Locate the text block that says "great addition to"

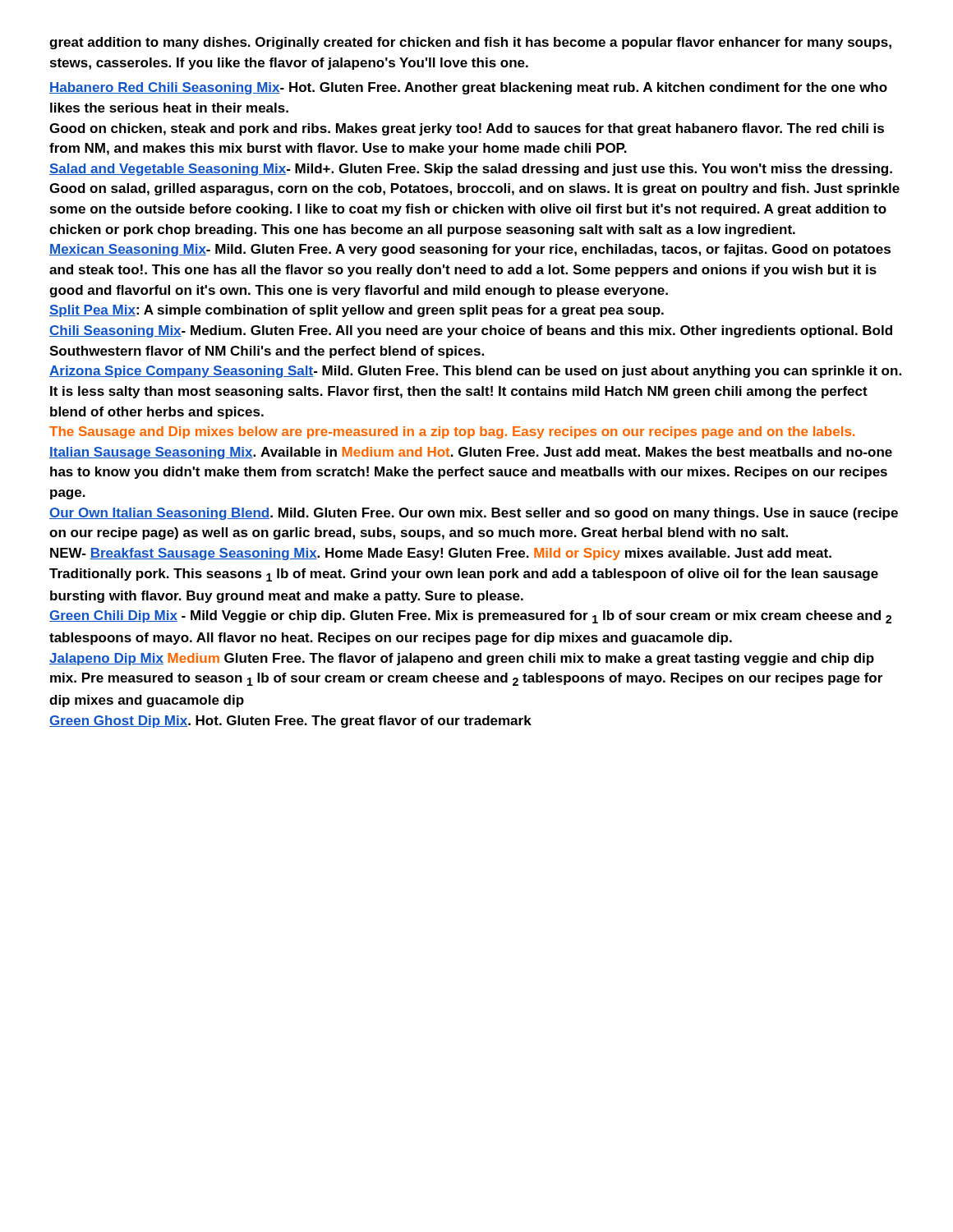476,382
